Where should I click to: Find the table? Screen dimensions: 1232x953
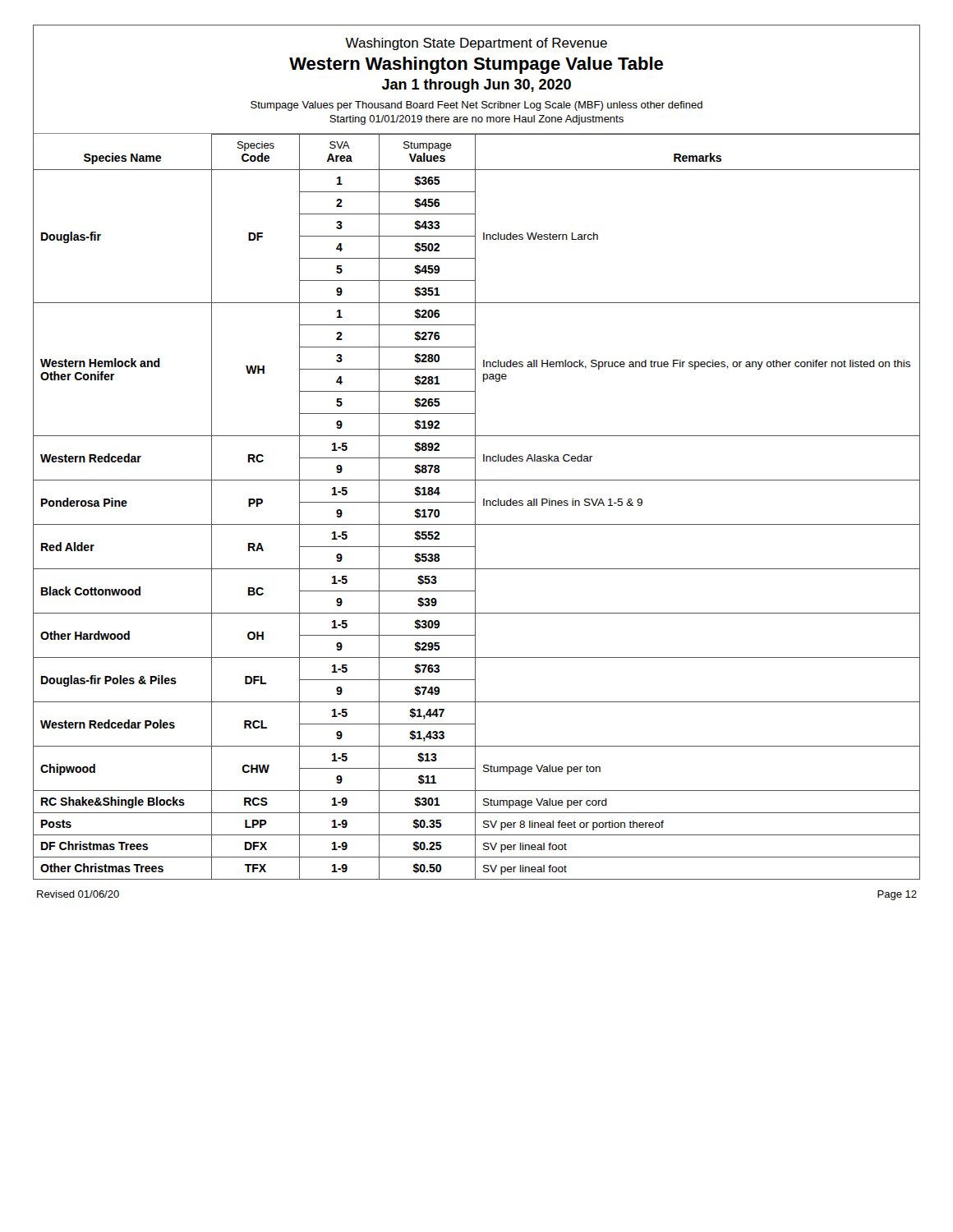point(476,452)
